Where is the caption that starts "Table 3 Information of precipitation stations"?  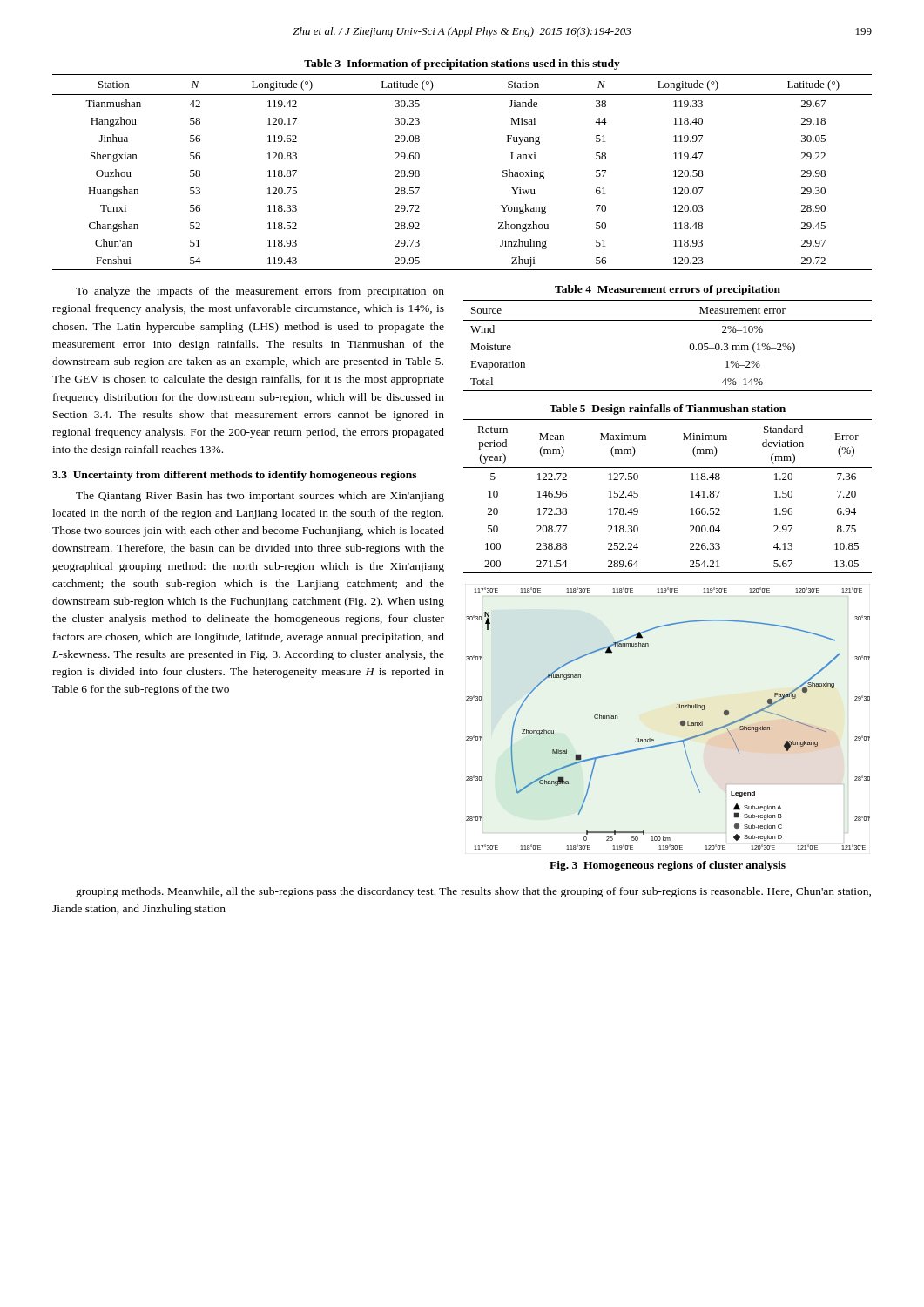[462, 63]
